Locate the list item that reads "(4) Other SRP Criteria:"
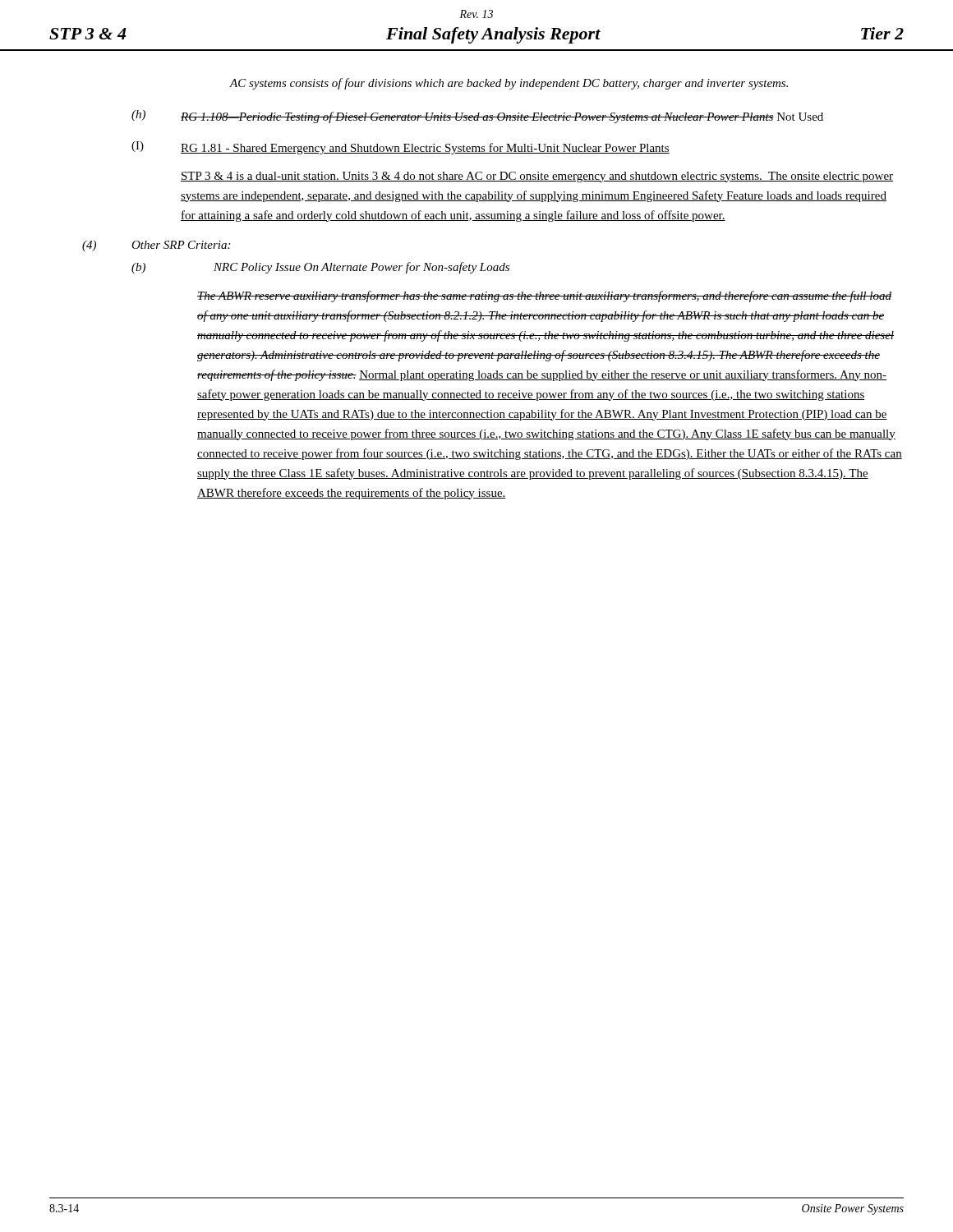This screenshot has height=1232, width=953. coord(140,245)
